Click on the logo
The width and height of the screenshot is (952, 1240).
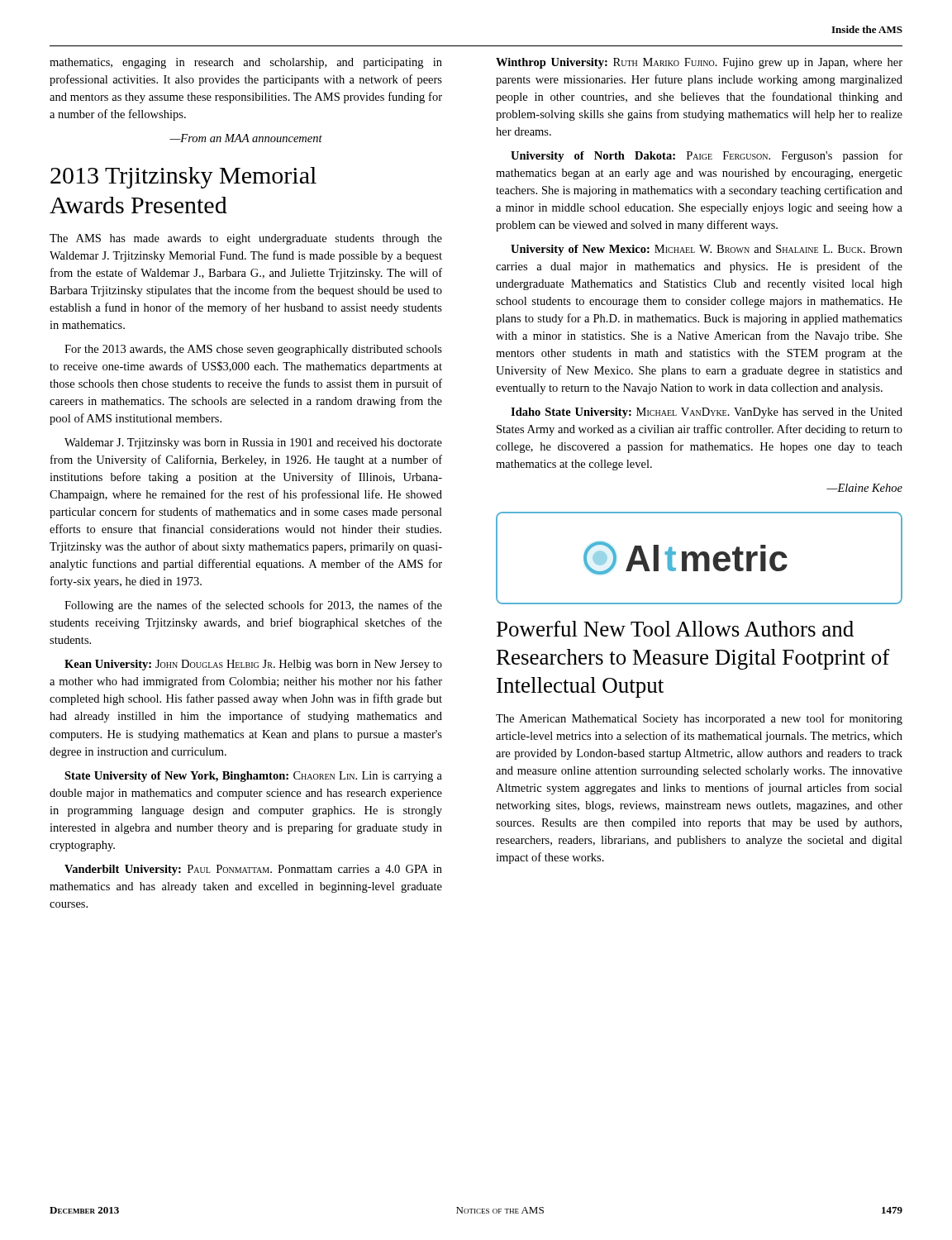point(699,558)
